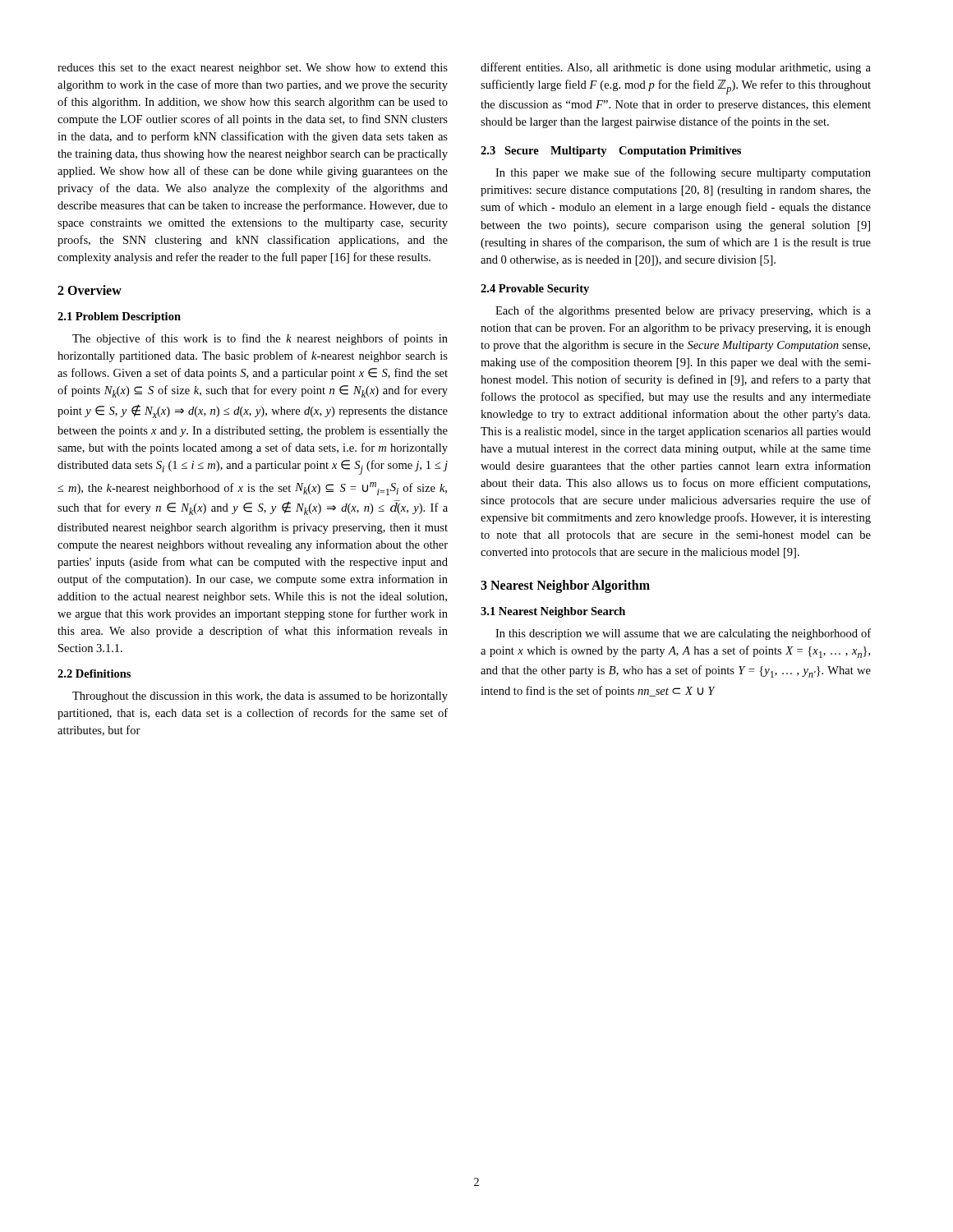Find the section header containing "2.1 Problem Description"
This screenshot has height=1232, width=953.
pyautogui.click(x=119, y=317)
